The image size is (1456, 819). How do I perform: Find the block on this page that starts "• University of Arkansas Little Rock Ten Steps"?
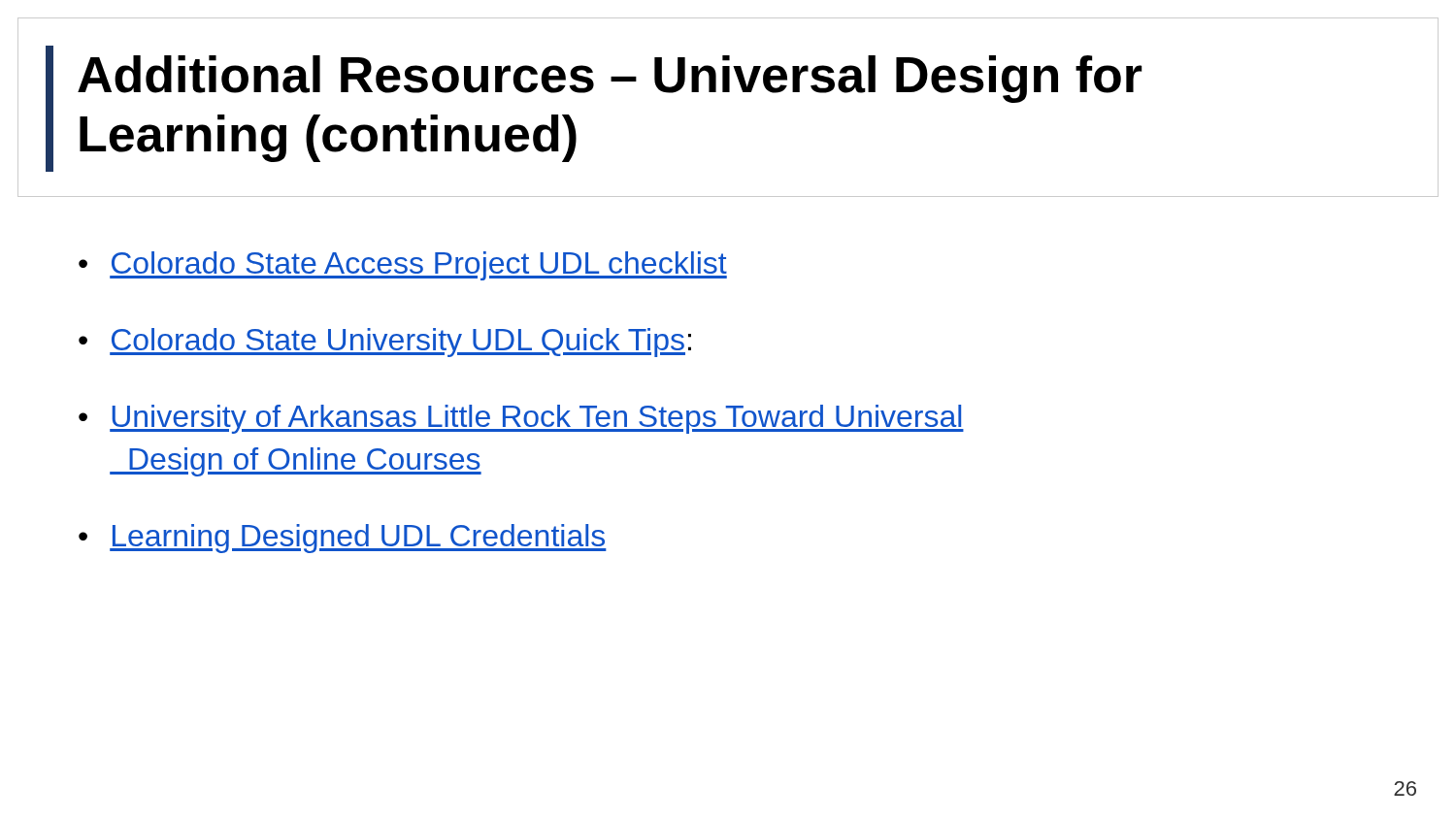(520, 438)
